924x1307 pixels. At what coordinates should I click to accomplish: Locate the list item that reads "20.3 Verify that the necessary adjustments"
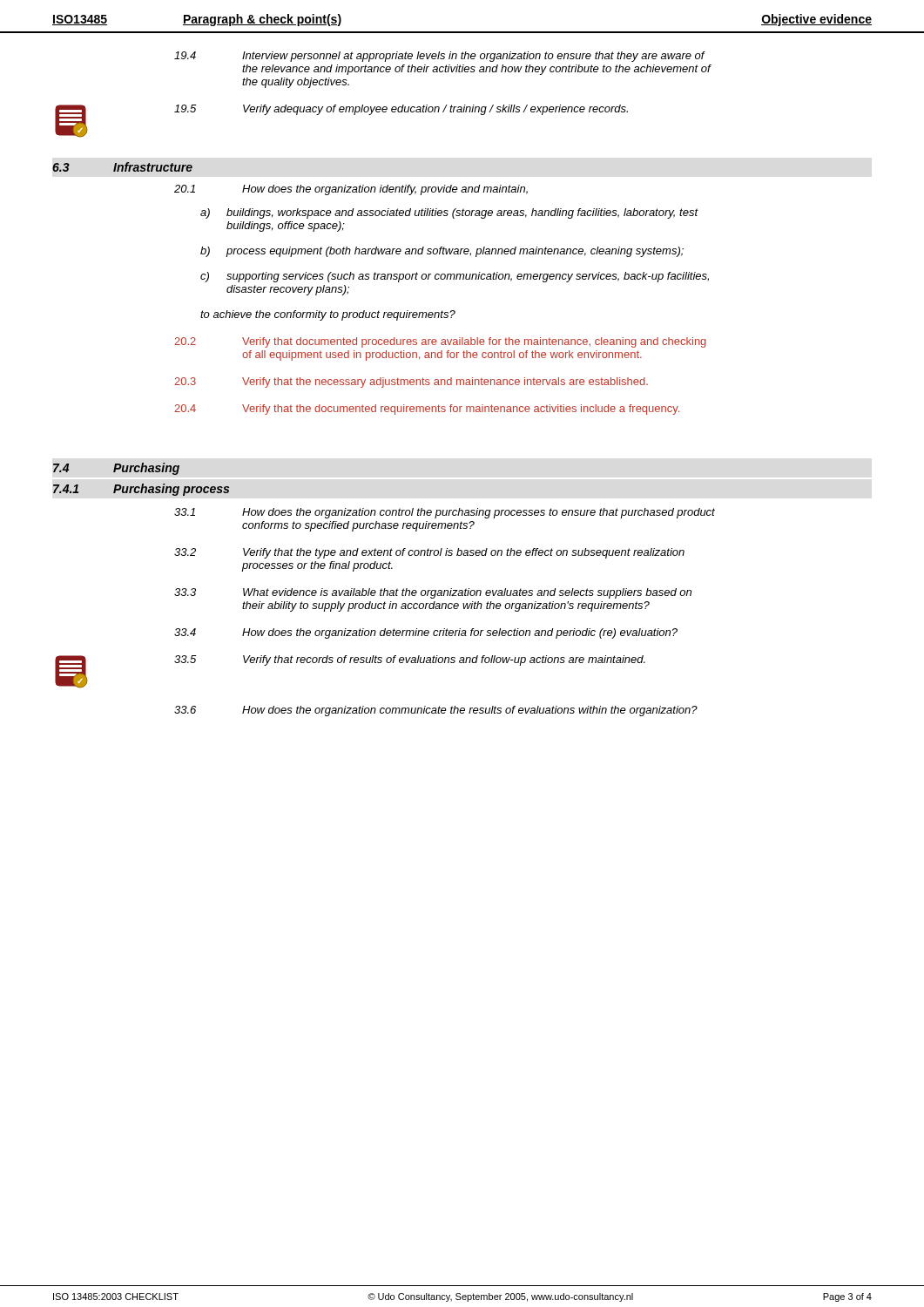click(462, 381)
